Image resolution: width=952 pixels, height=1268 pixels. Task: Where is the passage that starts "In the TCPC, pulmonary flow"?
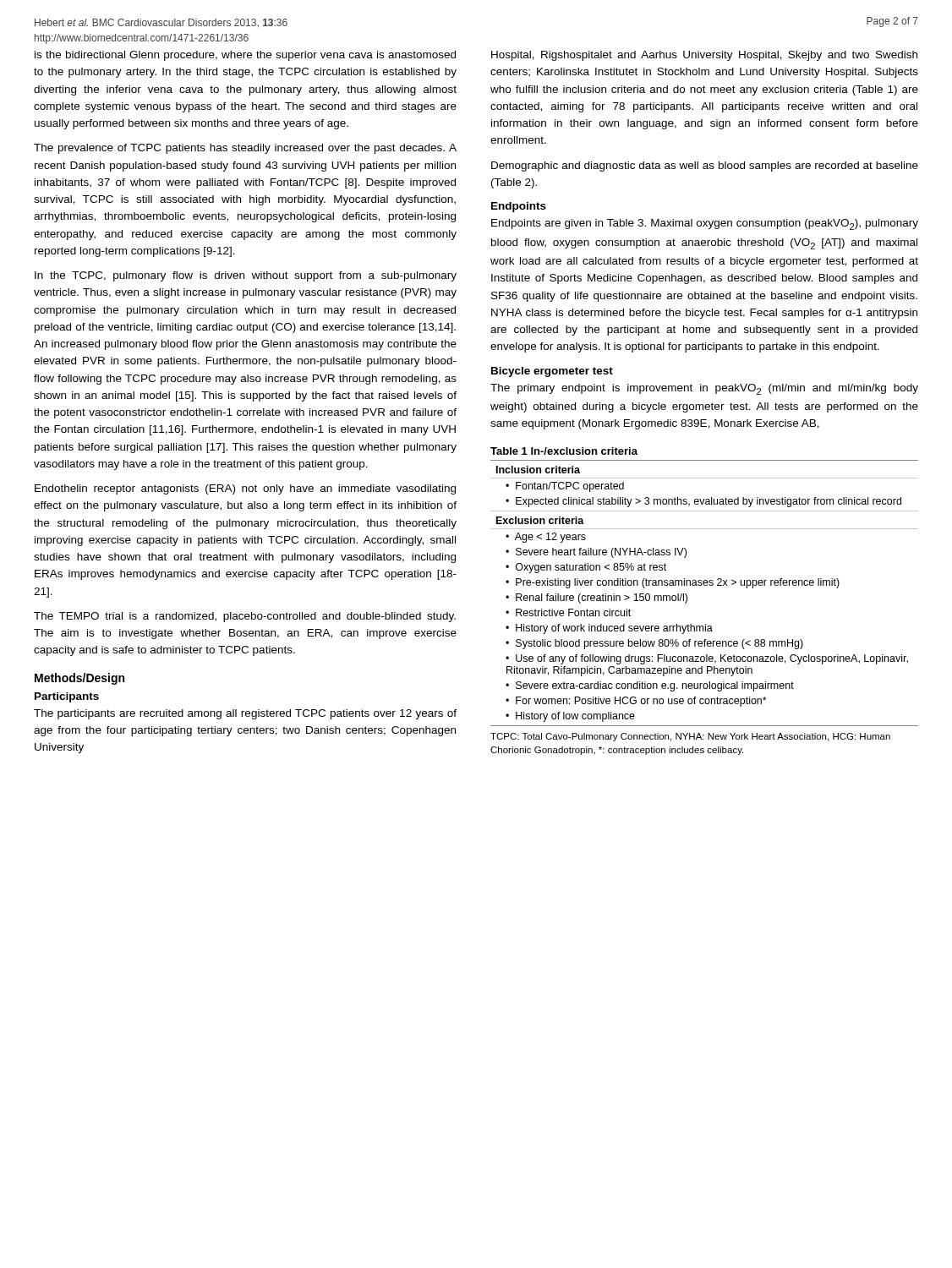pyautogui.click(x=245, y=370)
